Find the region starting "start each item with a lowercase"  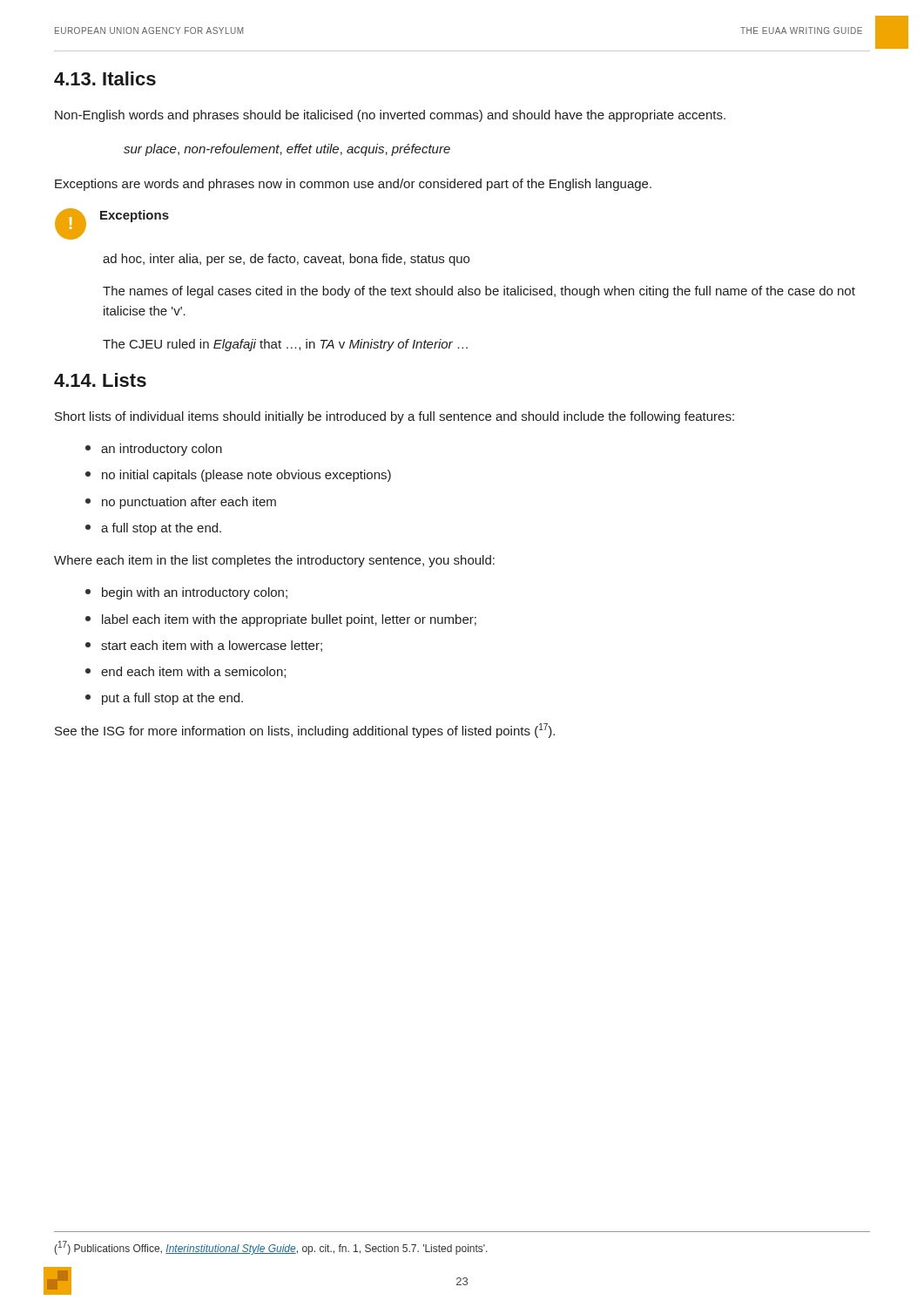[x=204, y=645]
